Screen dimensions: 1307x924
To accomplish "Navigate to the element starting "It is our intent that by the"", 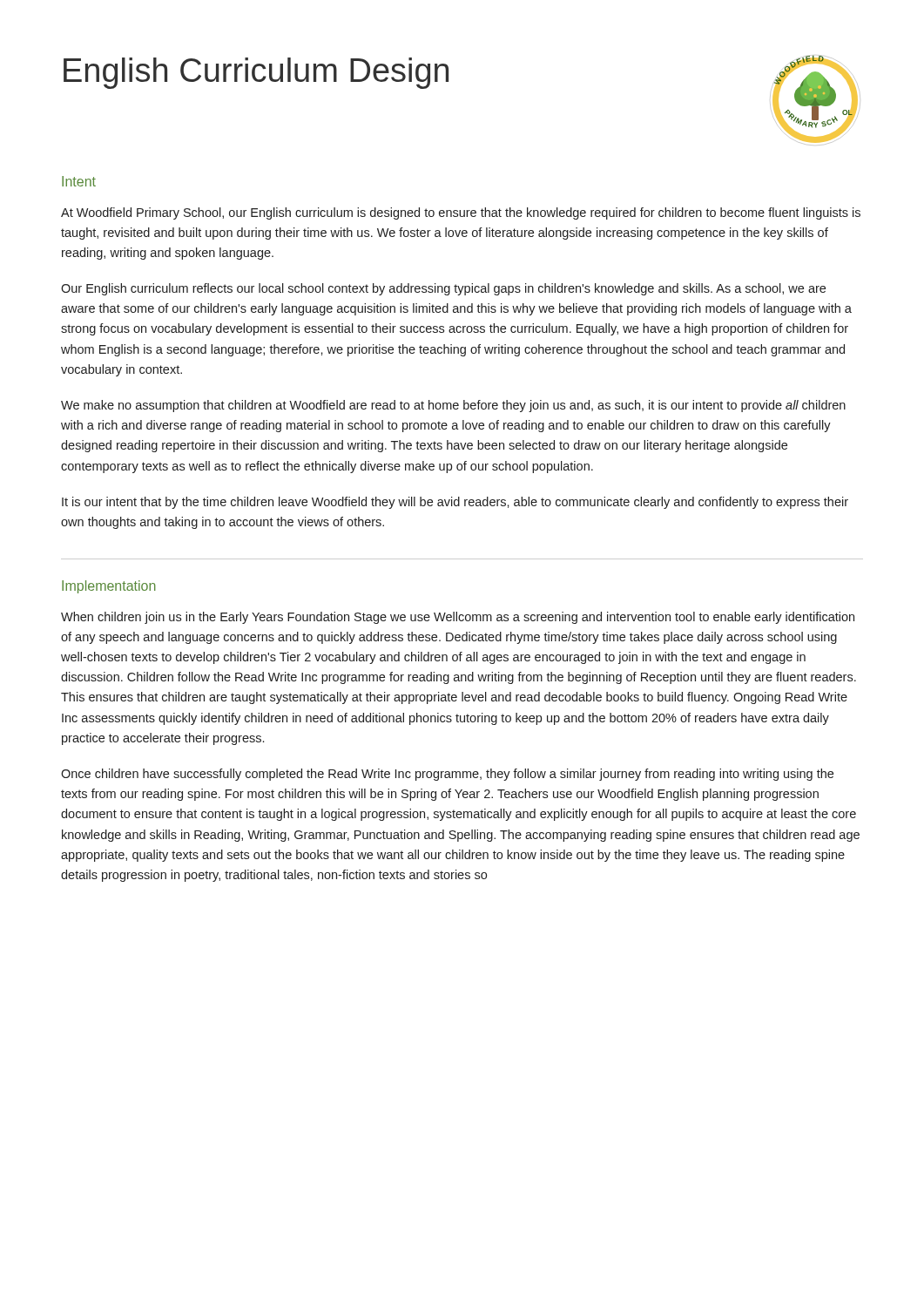I will coord(462,512).
